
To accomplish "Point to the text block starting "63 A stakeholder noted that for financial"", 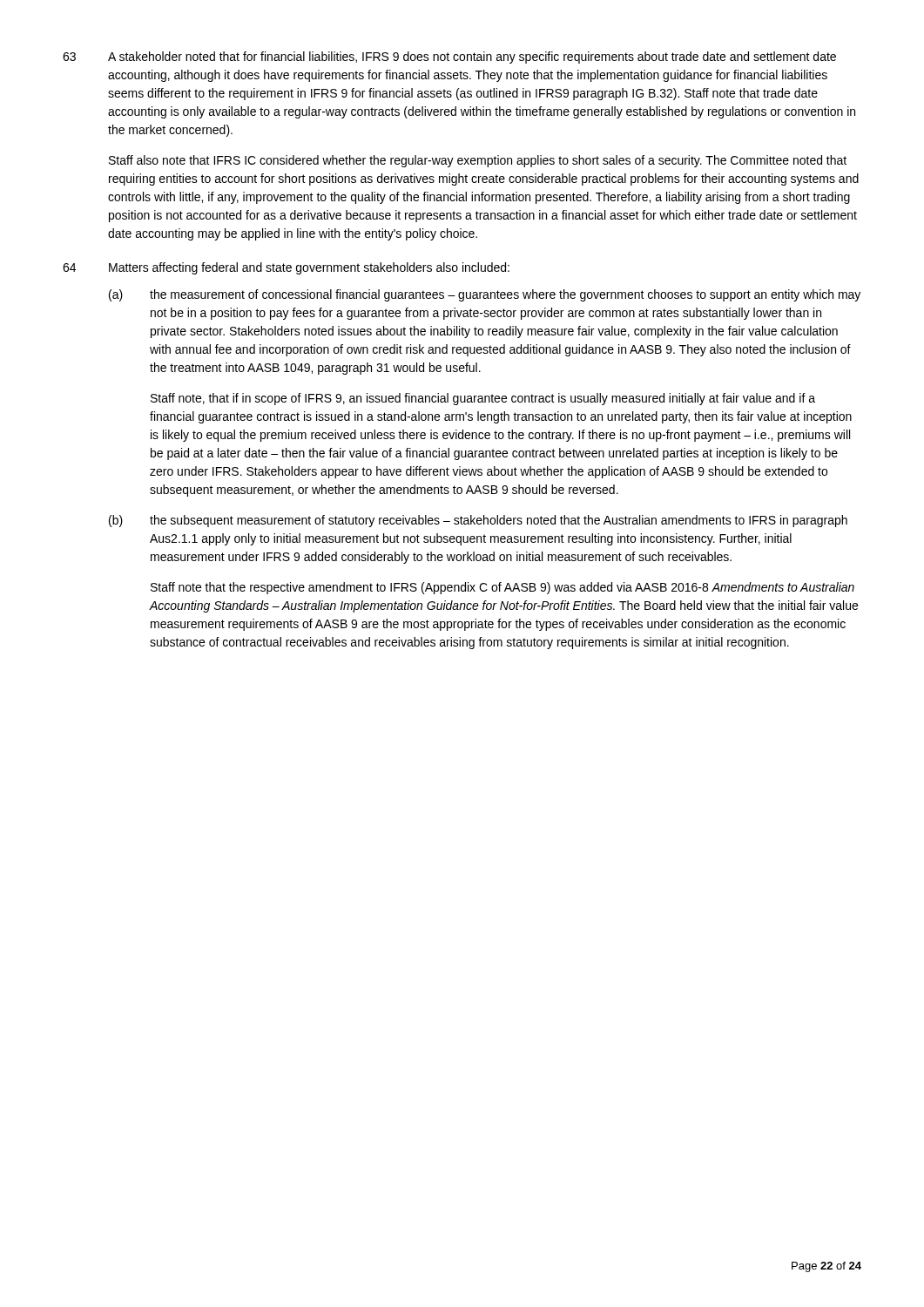I will click(462, 146).
